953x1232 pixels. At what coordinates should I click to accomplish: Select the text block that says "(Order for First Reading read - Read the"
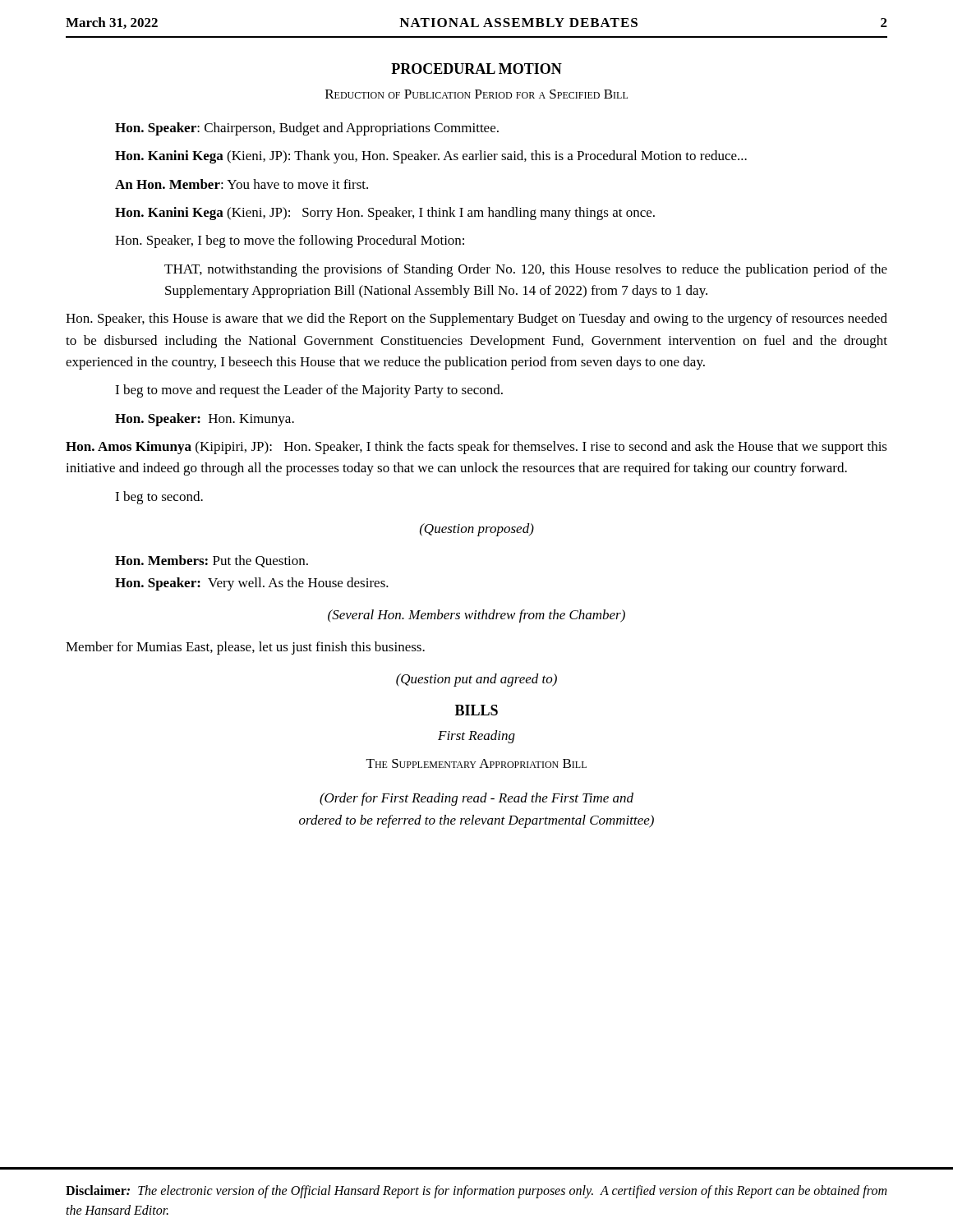point(476,809)
